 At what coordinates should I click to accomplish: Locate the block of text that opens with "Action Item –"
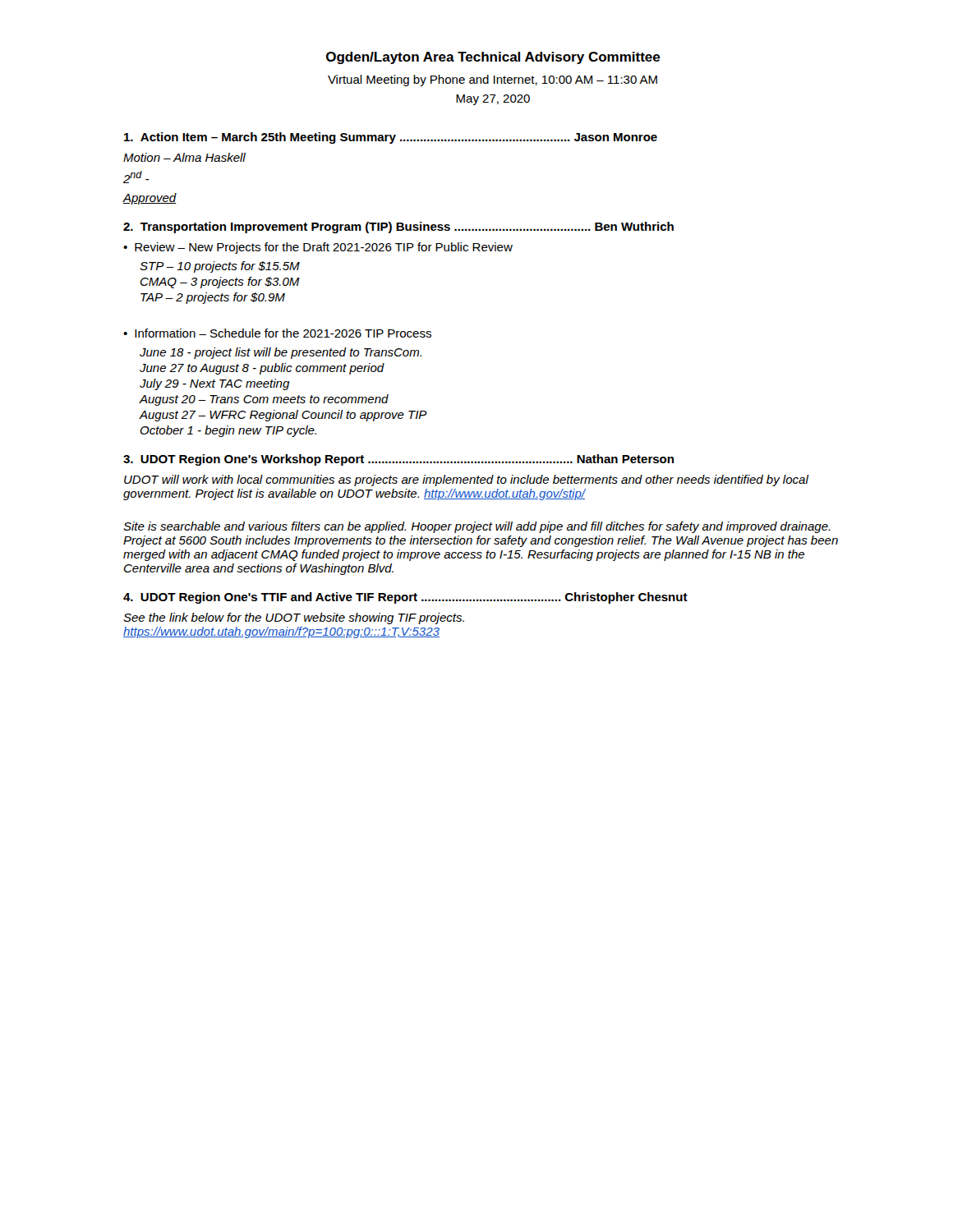click(x=391, y=138)
